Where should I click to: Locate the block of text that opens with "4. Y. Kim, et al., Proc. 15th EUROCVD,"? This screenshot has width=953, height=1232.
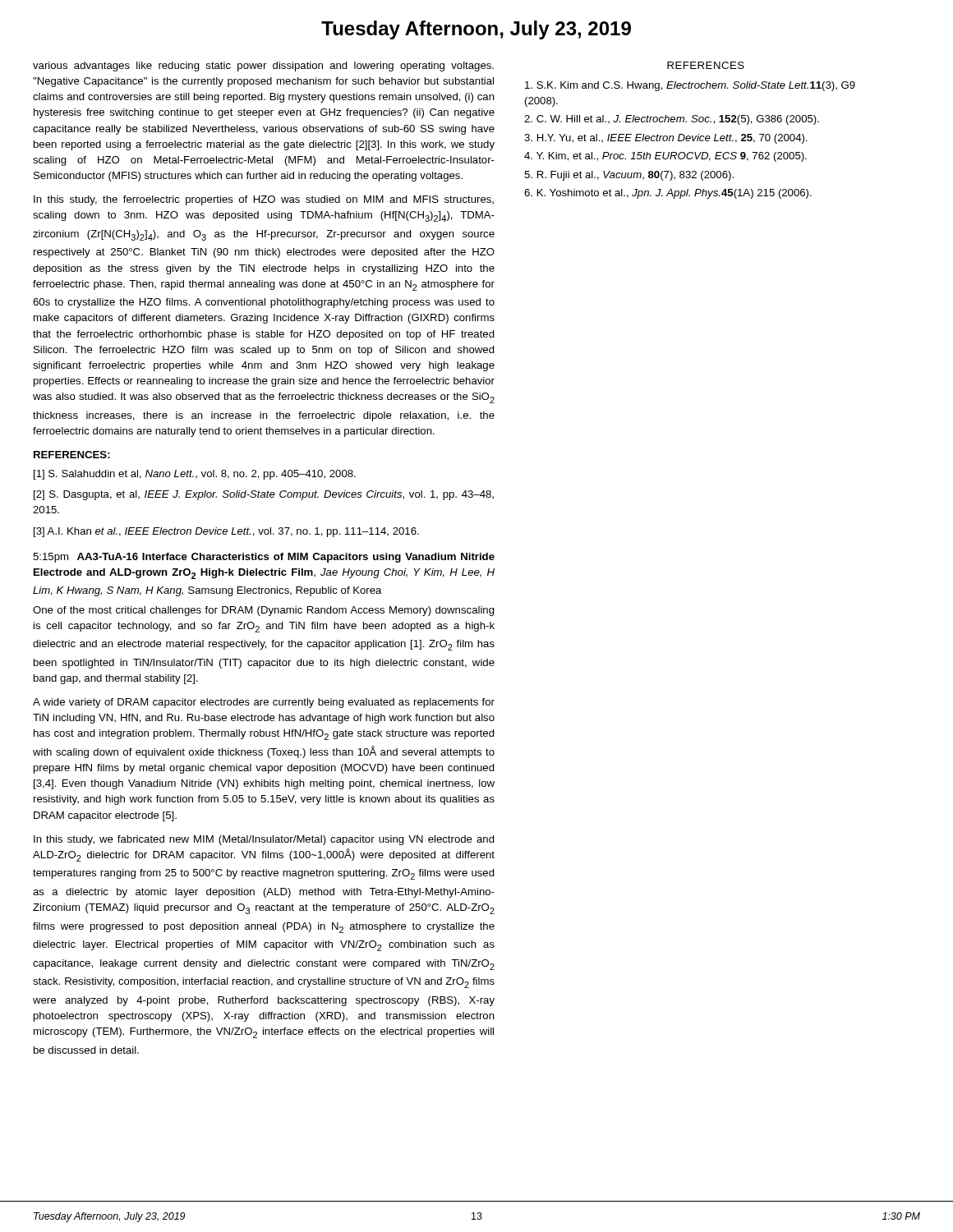click(x=666, y=156)
